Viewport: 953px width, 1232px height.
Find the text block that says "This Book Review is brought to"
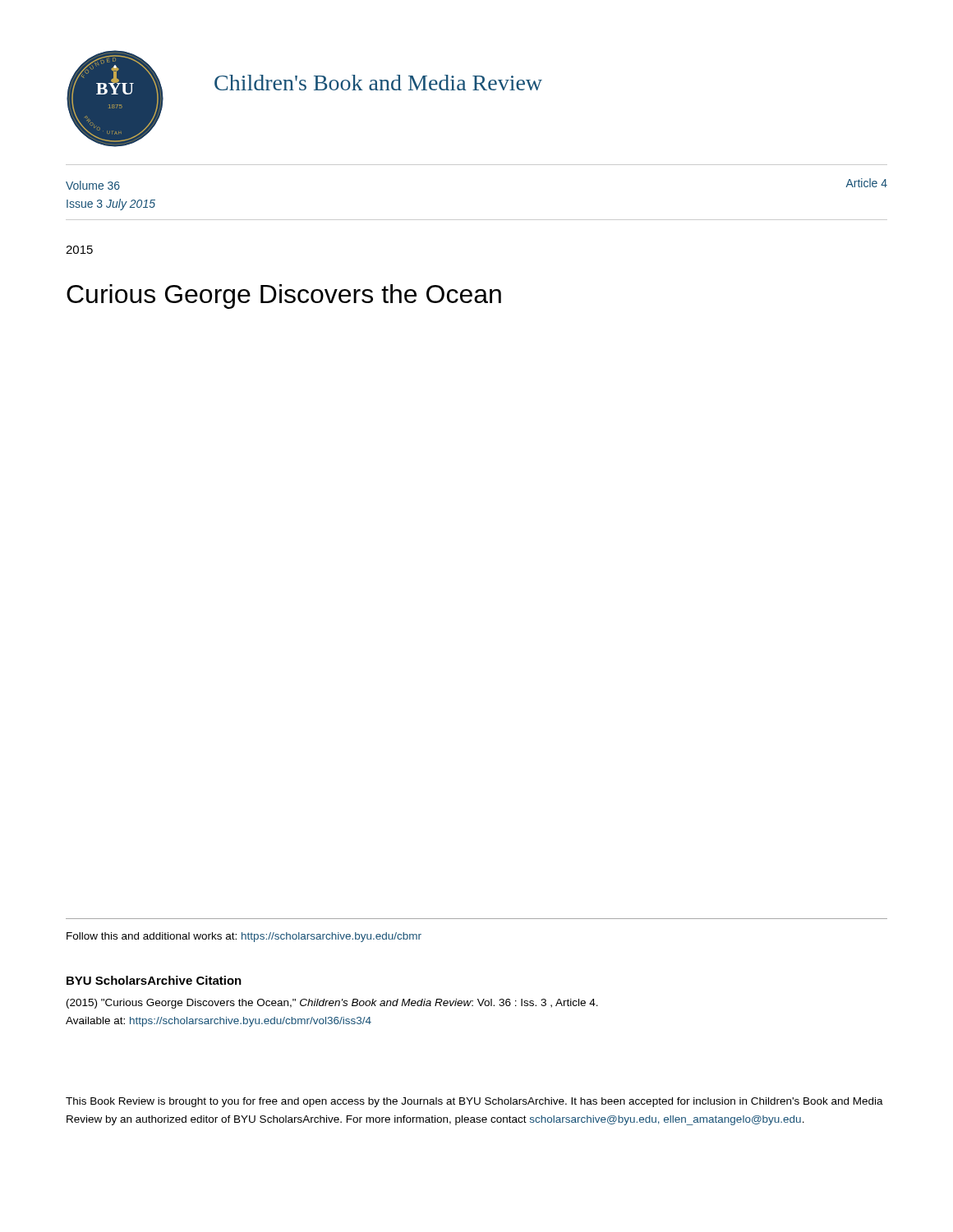click(x=474, y=1110)
